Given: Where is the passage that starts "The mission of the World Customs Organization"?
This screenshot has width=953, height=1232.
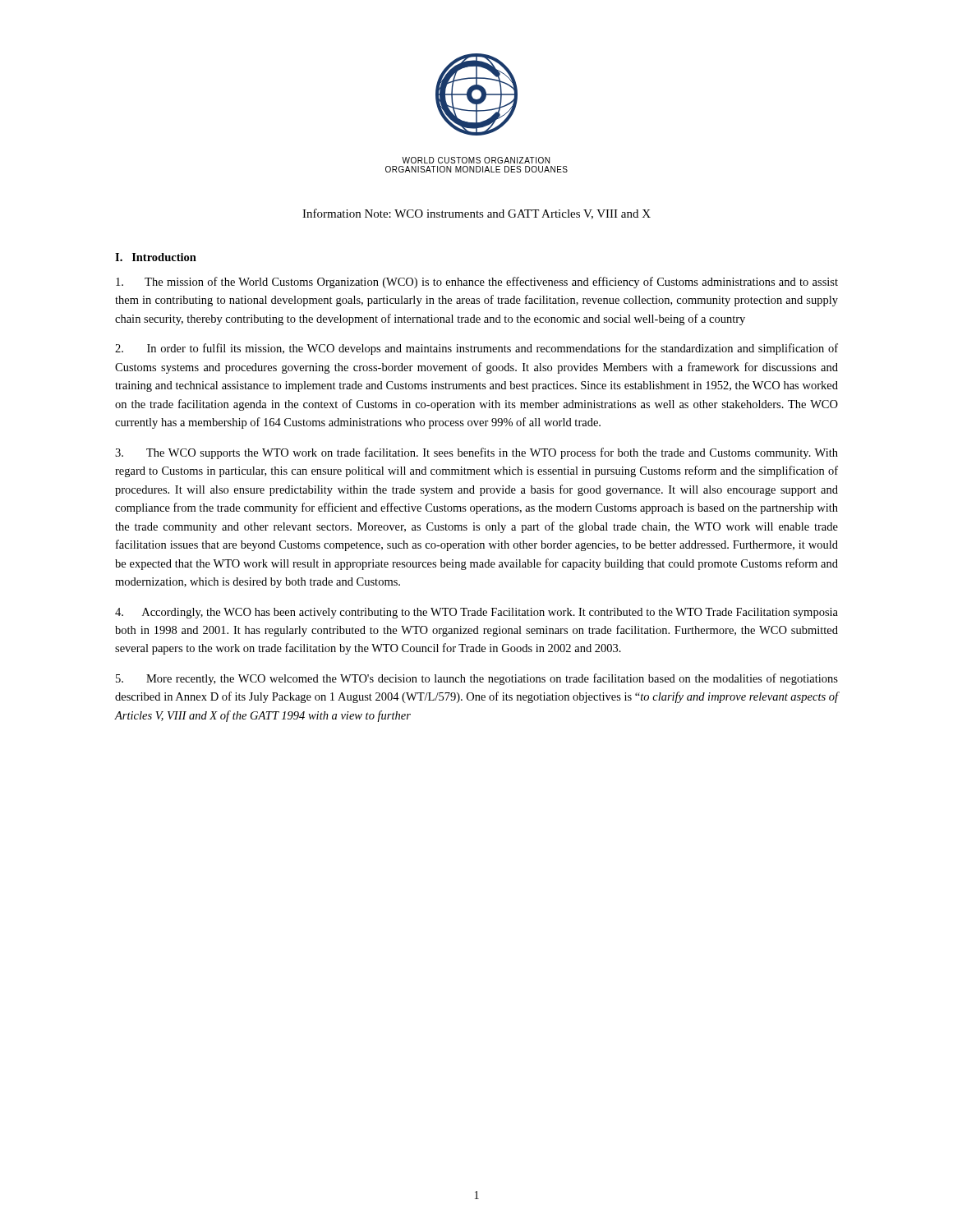Looking at the screenshot, I should (x=476, y=300).
